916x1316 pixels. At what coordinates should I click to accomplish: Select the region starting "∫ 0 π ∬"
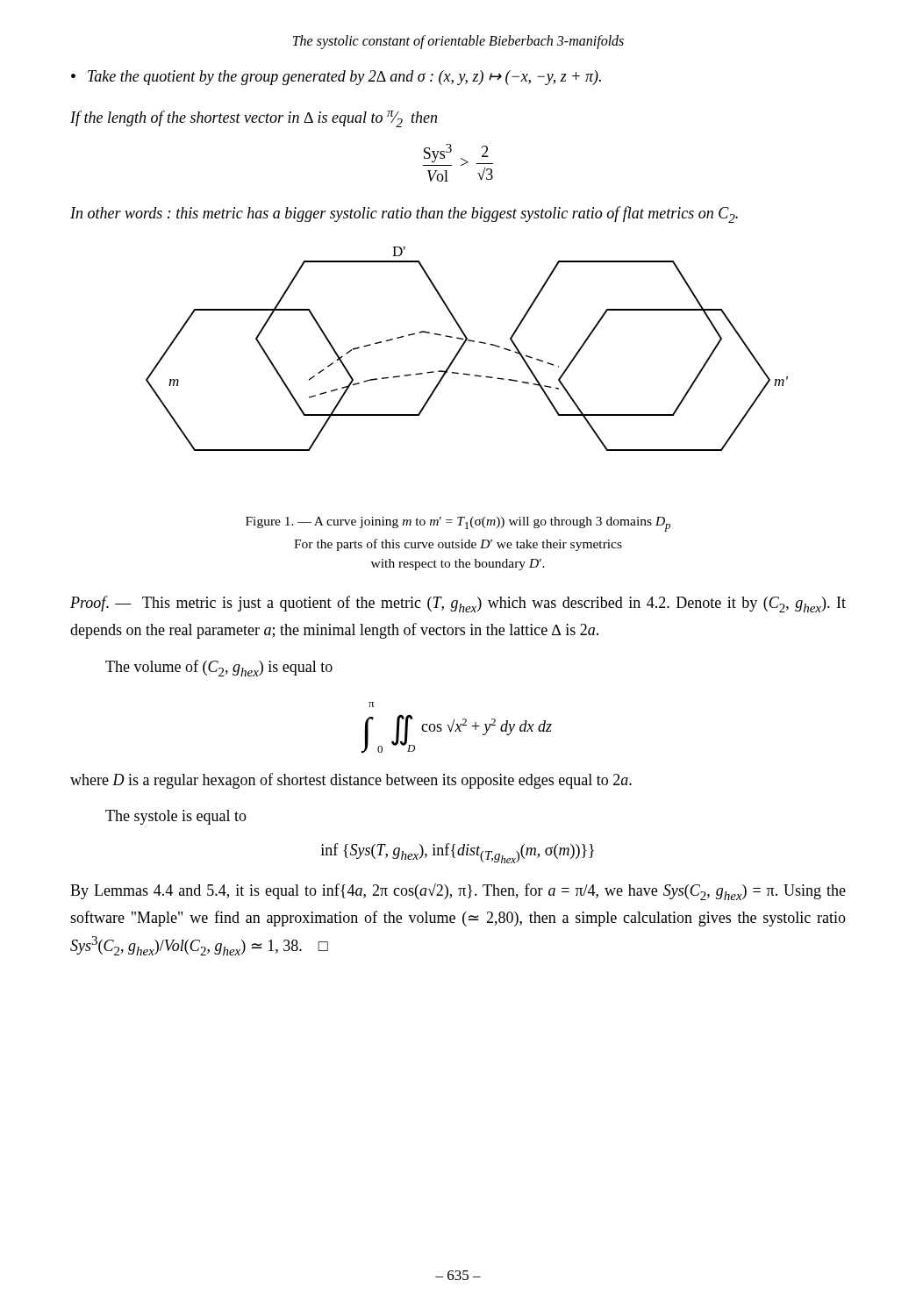click(x=458, y=725)
